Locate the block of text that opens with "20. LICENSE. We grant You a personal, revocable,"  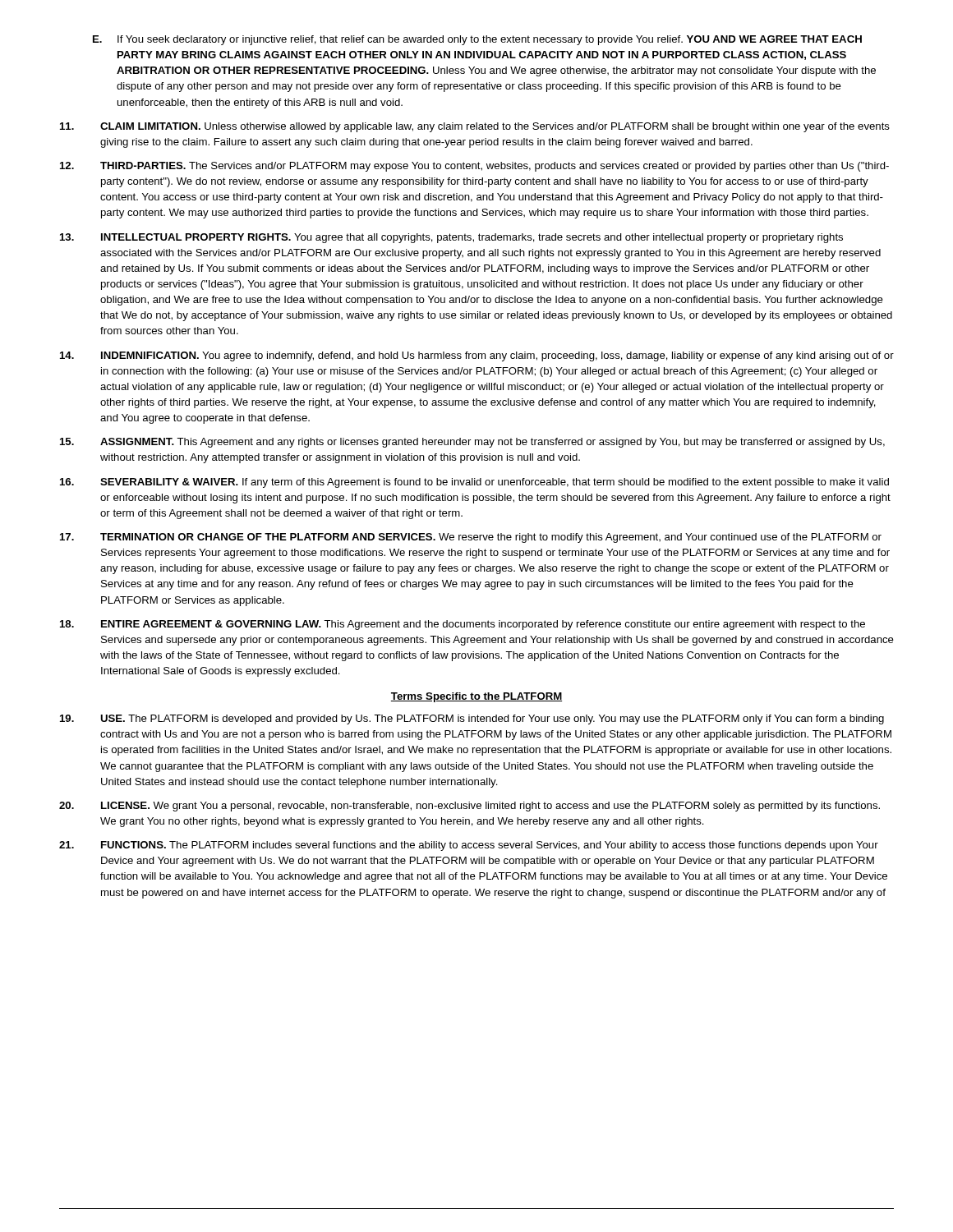pyautogui.click(x=476, y=813)
